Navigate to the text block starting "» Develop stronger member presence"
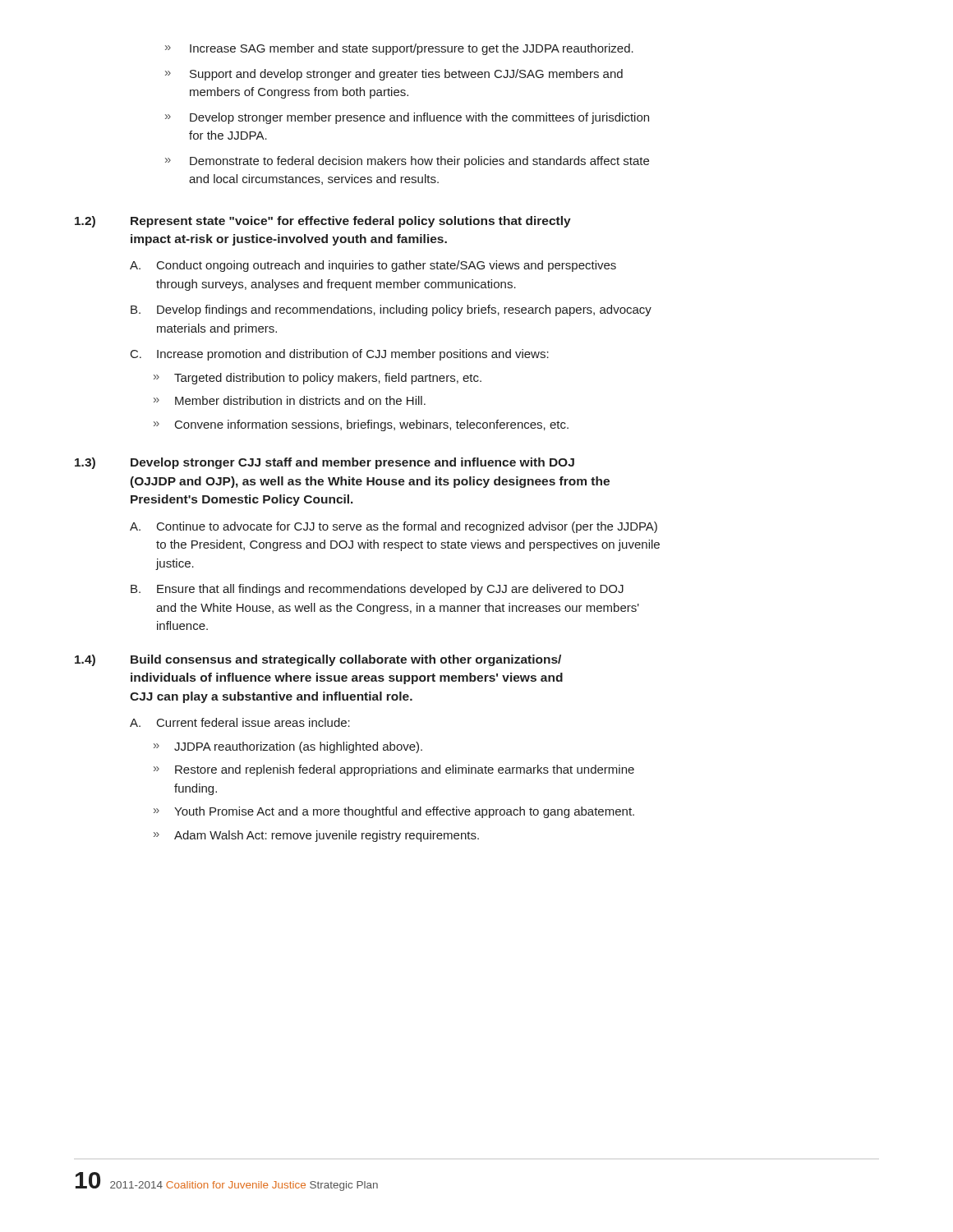 pyautogui.click(x=522, y=127)
